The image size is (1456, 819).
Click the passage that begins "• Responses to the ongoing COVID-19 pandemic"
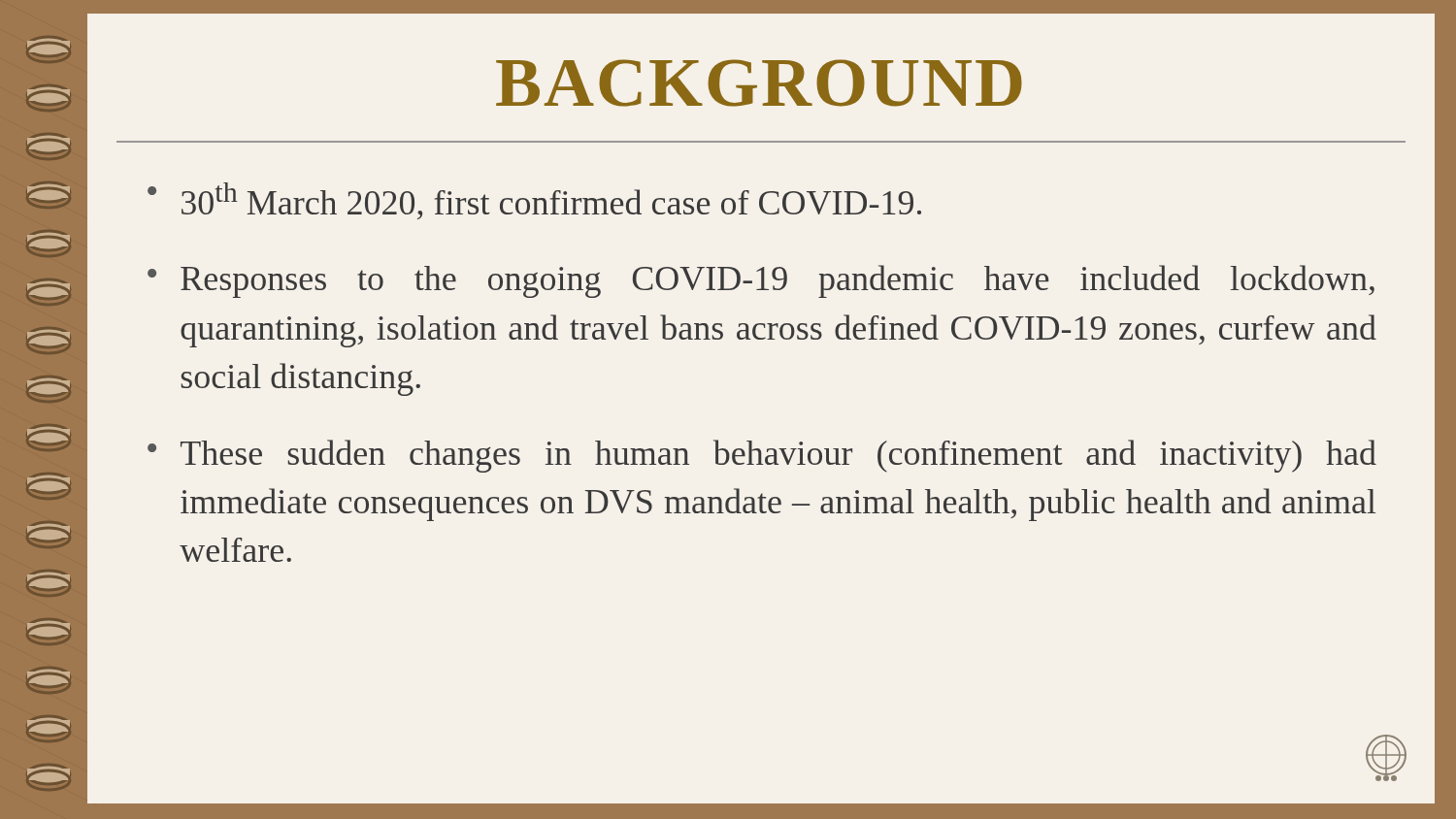pyautogui.click(x=761, y=328)
